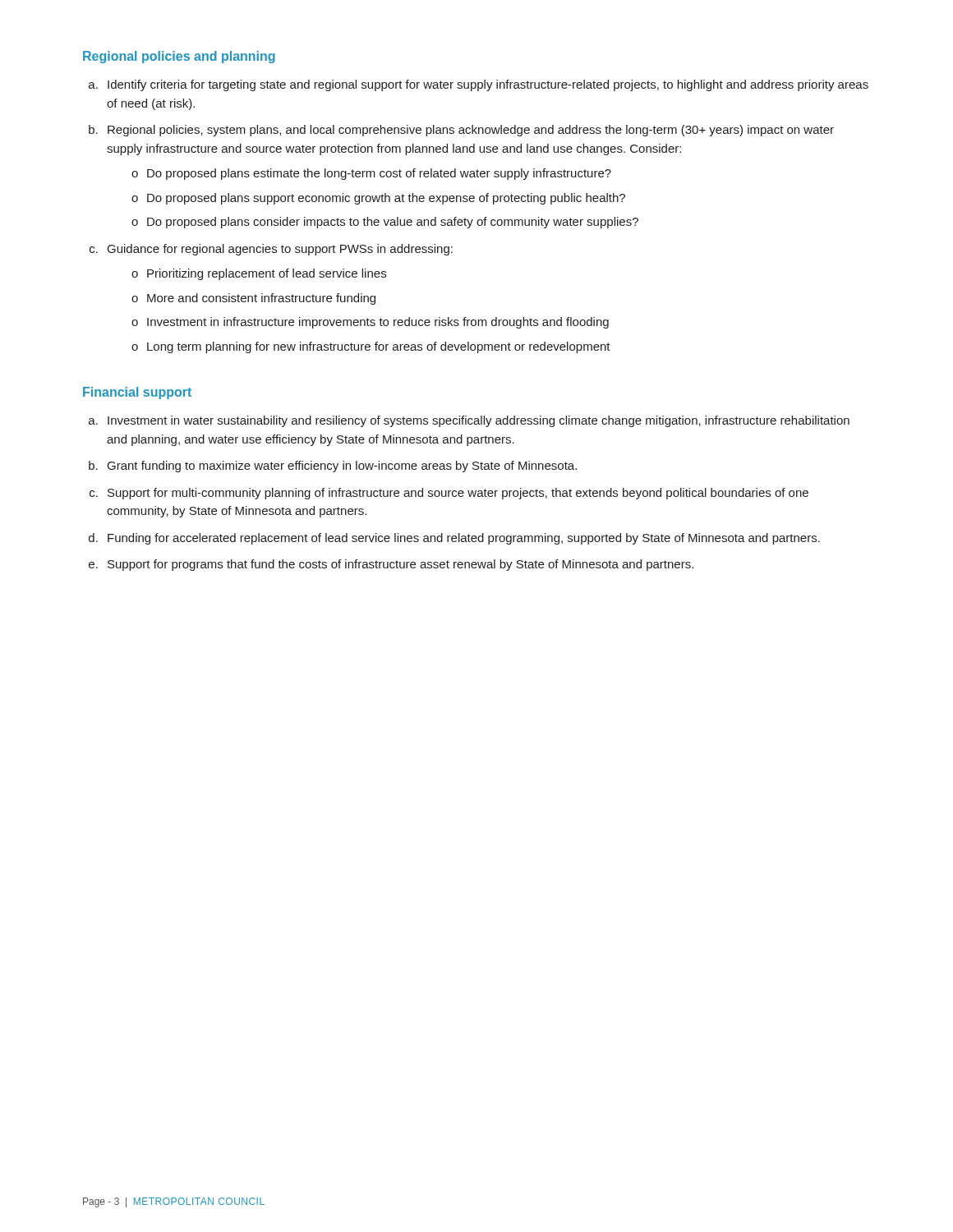Viewport: 953px width, 1232px height.
Task: Click on the region starting "Do proposed plans consider impacts to"
Action: [x=392, y=221]
